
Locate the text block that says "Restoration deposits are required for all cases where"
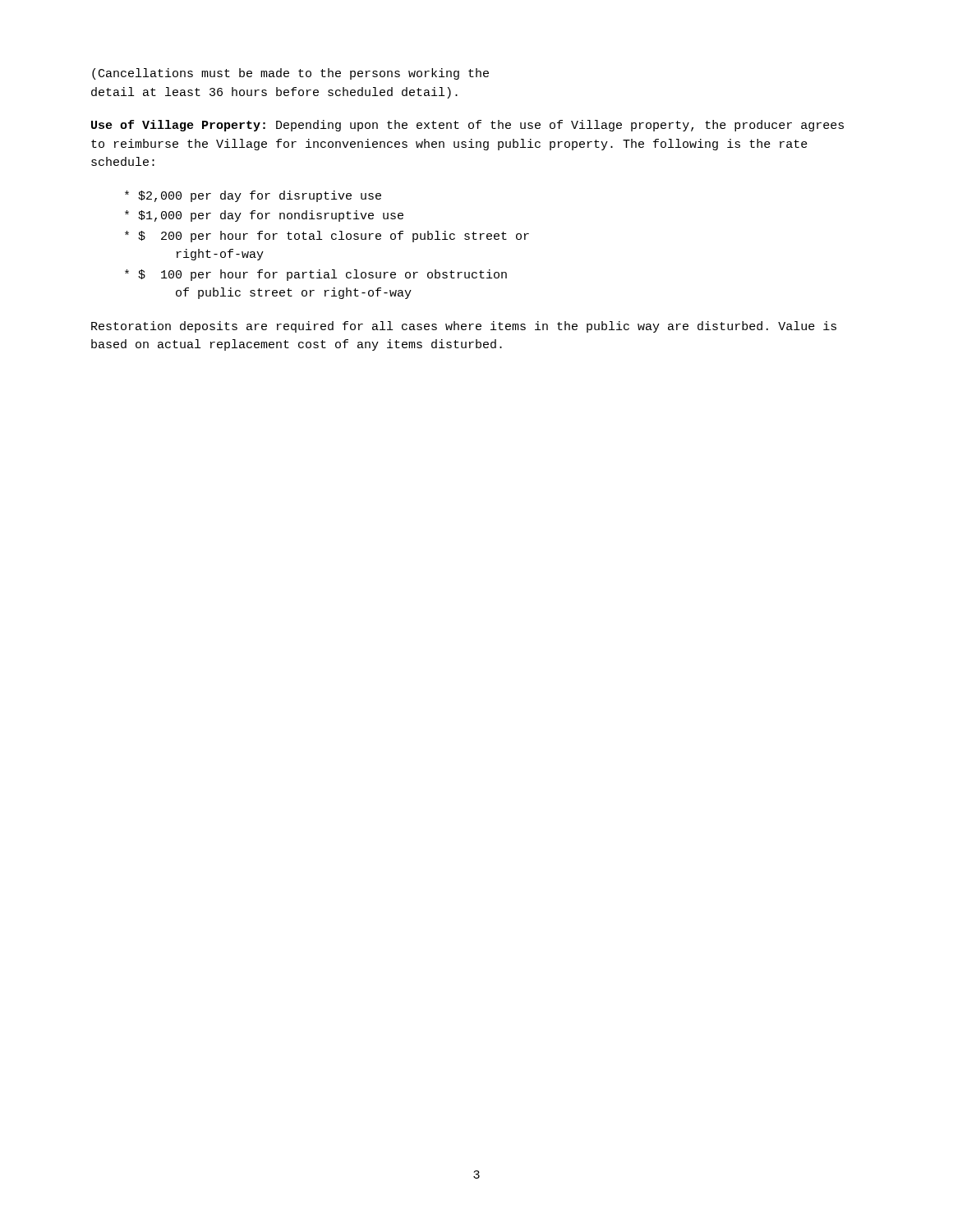[x=464, y=336]
